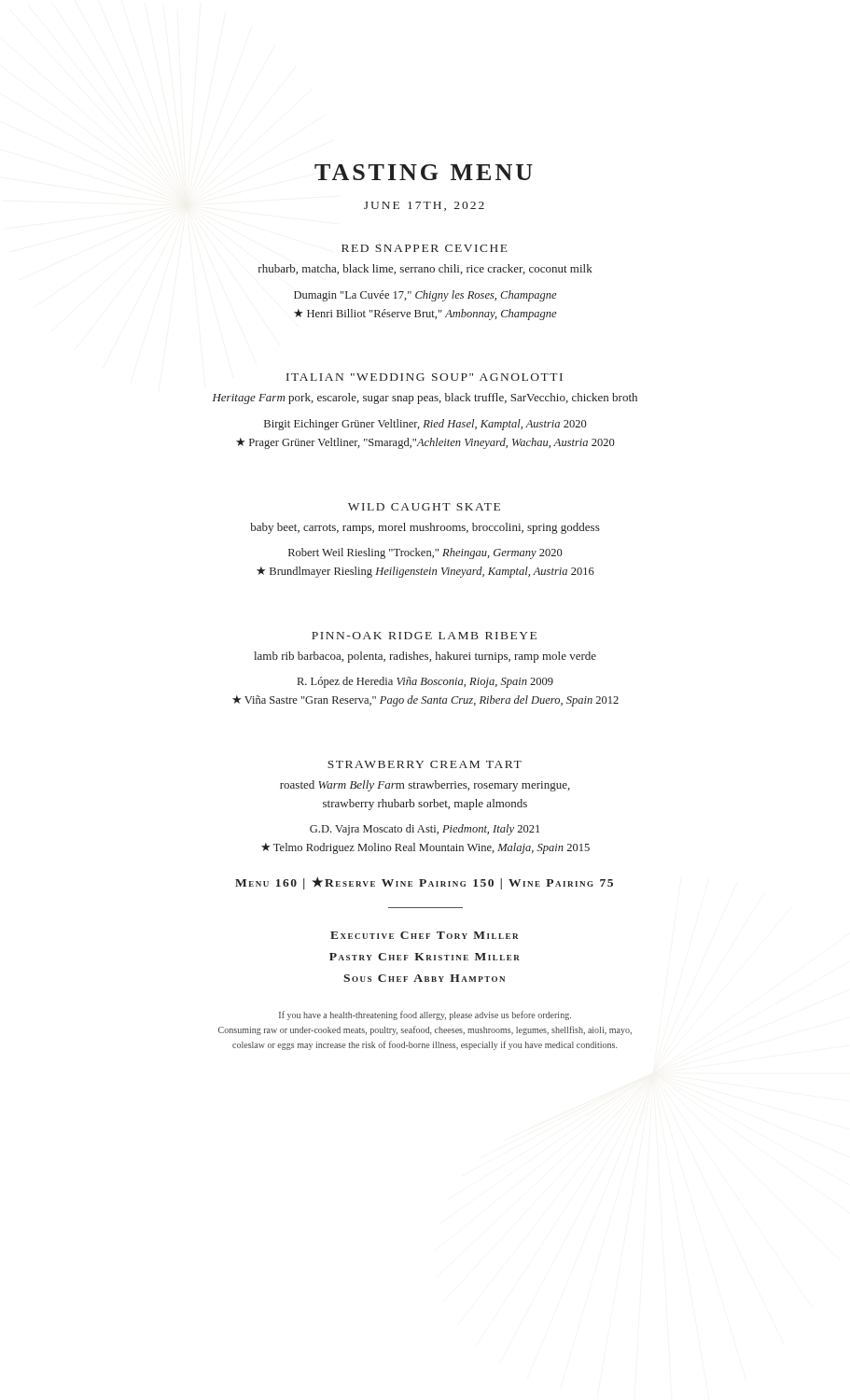The image size is (850, 1400).
Task: Find the region starting "R. López de Heredia Viña Bosconia, Rioja,"
Action: tap(425, 691)
